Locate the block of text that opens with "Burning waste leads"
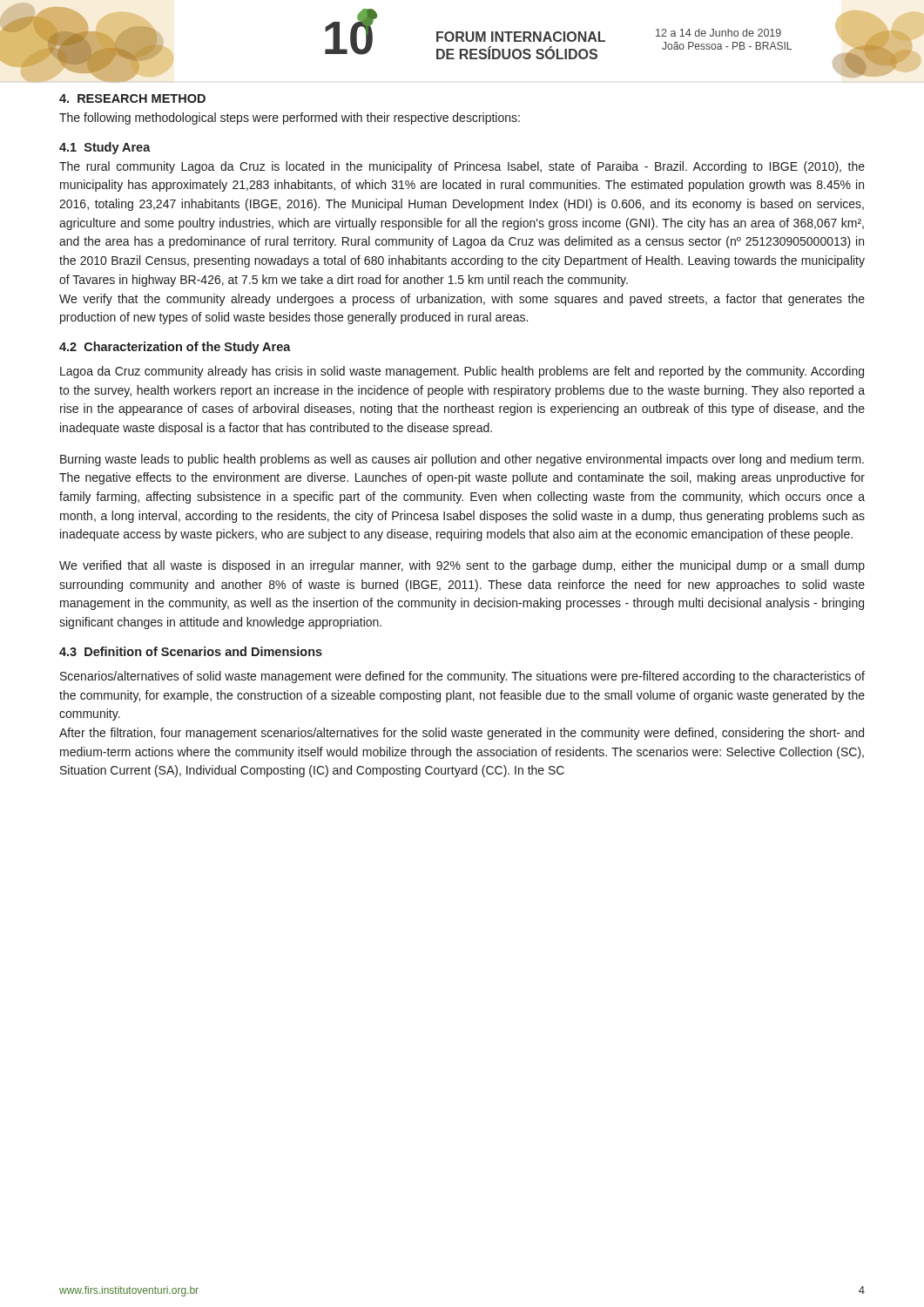The height and width of the screenshot is (1307, 924). click(462, 497)
